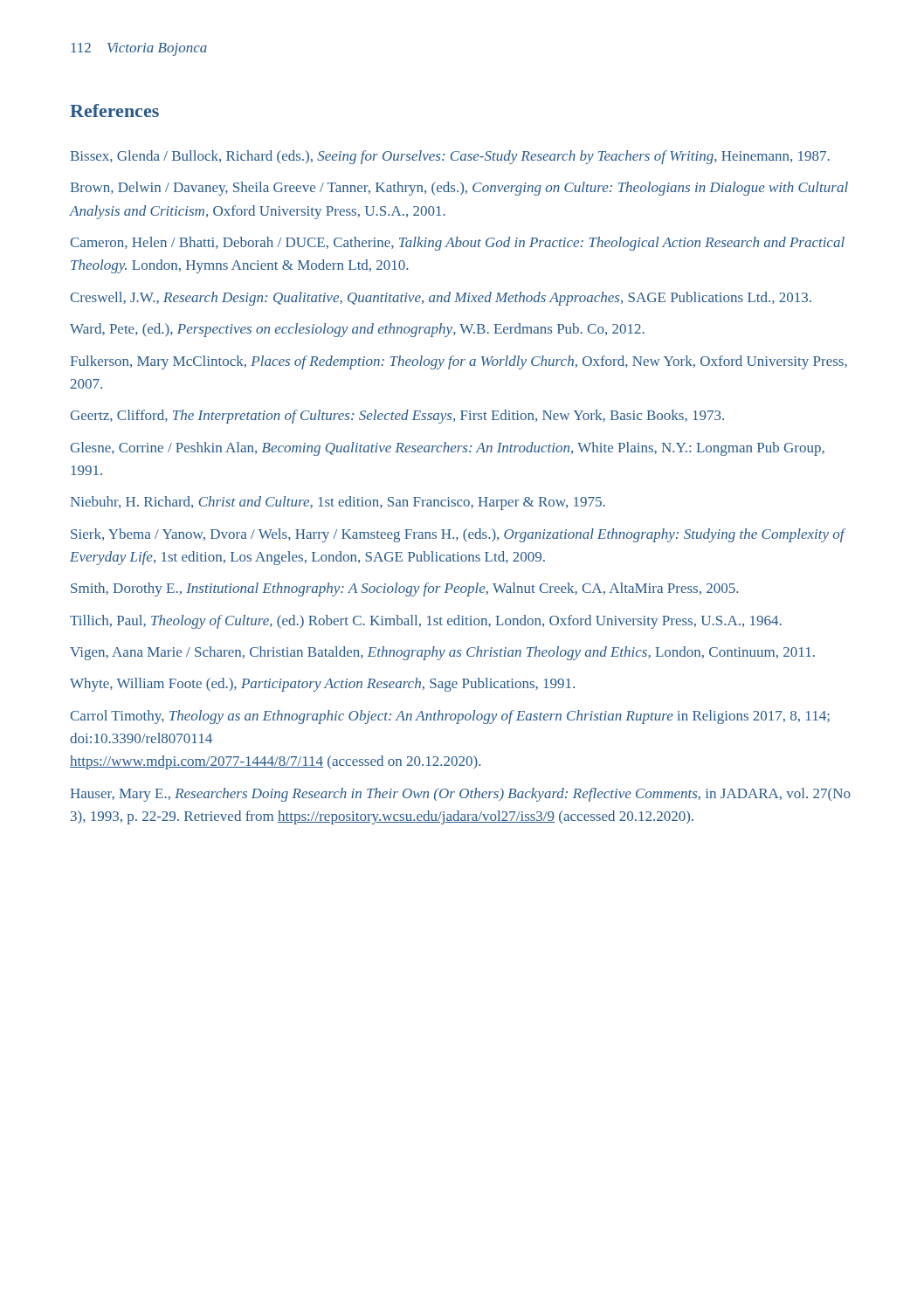Navigate to the passage starting "Brown, Delwin / Davaney, Sheila Greeve / Tanner,"
This screenshot has height=1310, width=924.
click(459, 199)
